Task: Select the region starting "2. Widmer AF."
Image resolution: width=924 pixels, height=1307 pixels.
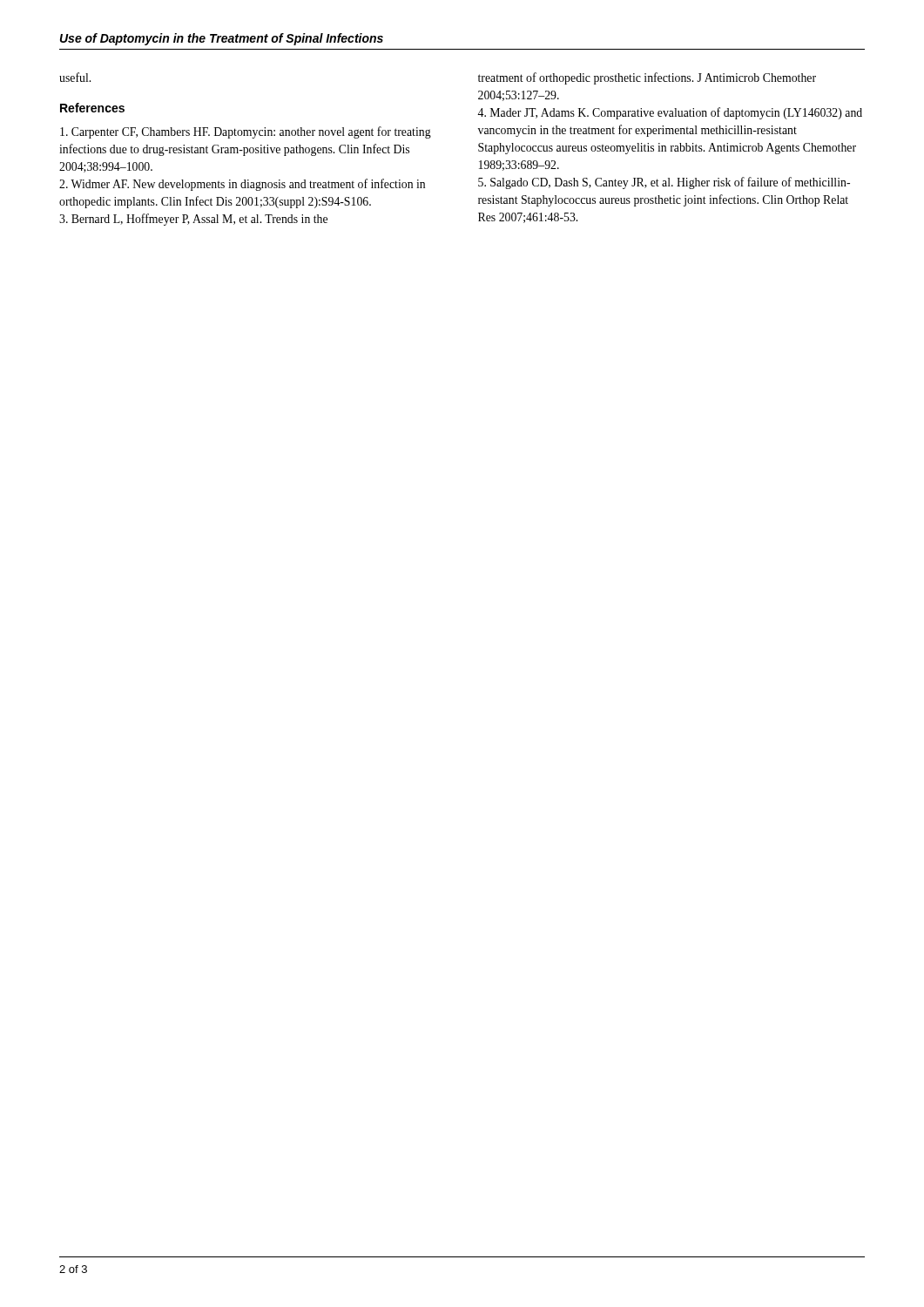Action: [242, 193]
